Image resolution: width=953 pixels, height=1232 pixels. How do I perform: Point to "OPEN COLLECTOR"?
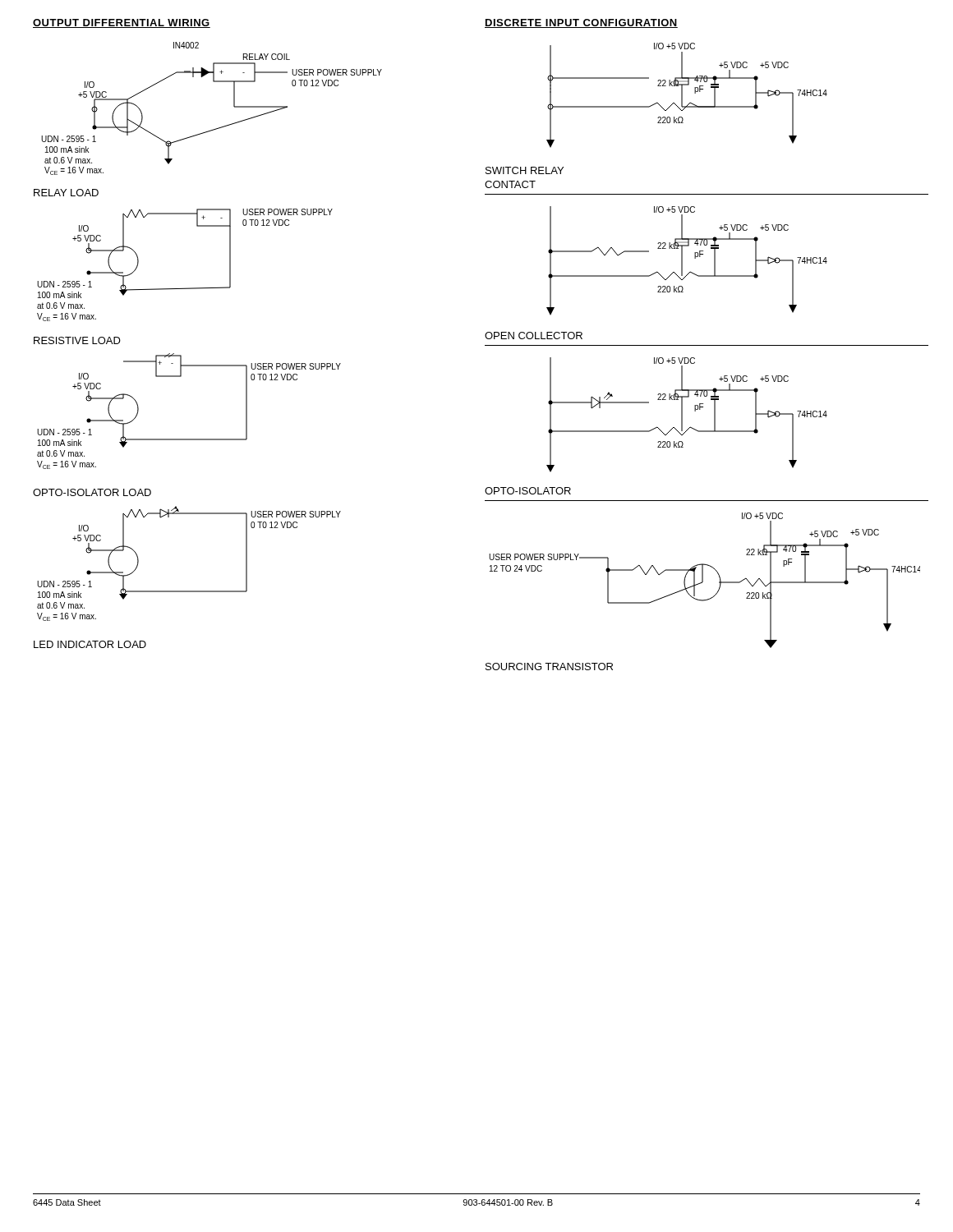[534, 335]
